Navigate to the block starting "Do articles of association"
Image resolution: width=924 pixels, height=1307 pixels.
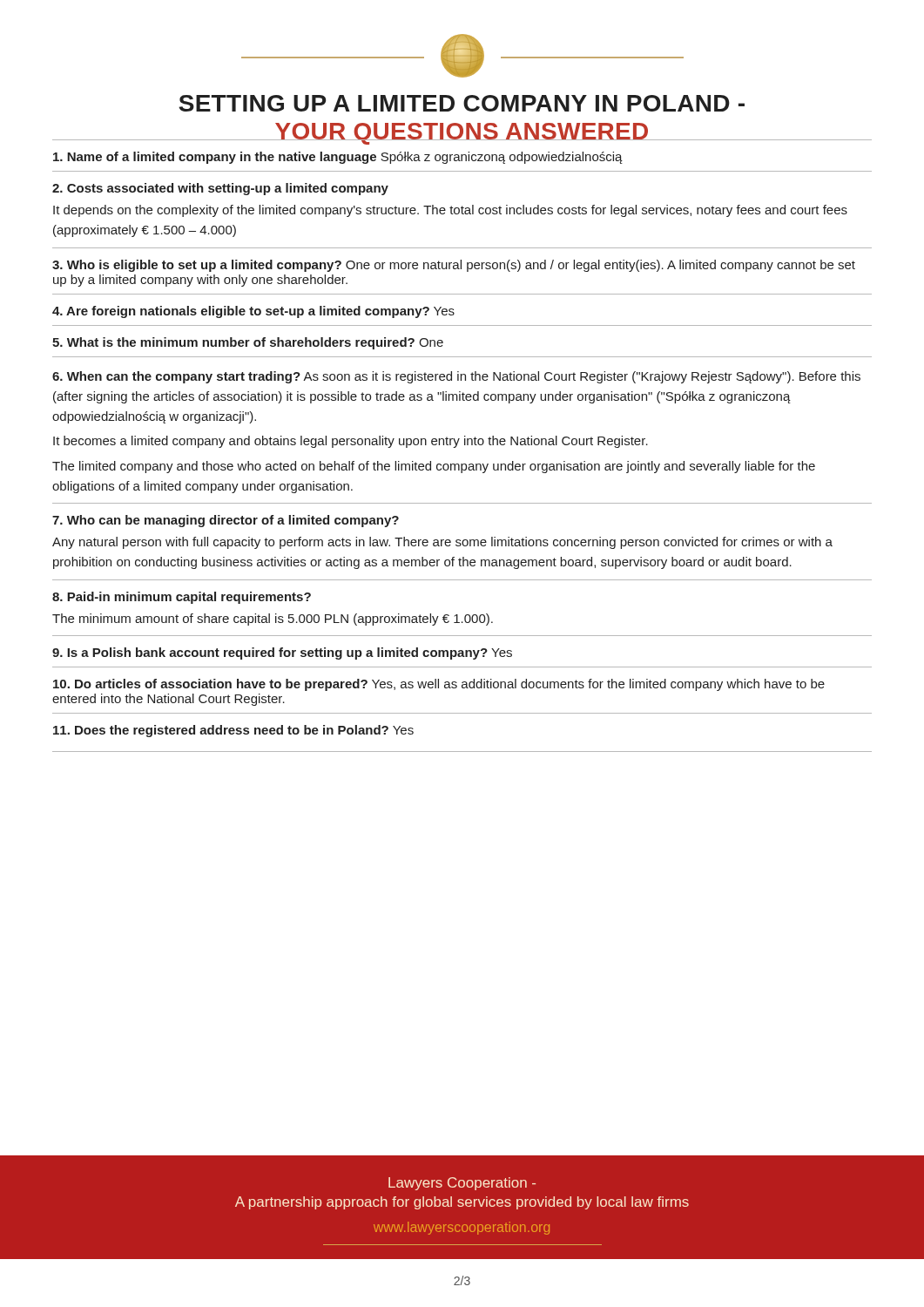(x=439, y=691)
